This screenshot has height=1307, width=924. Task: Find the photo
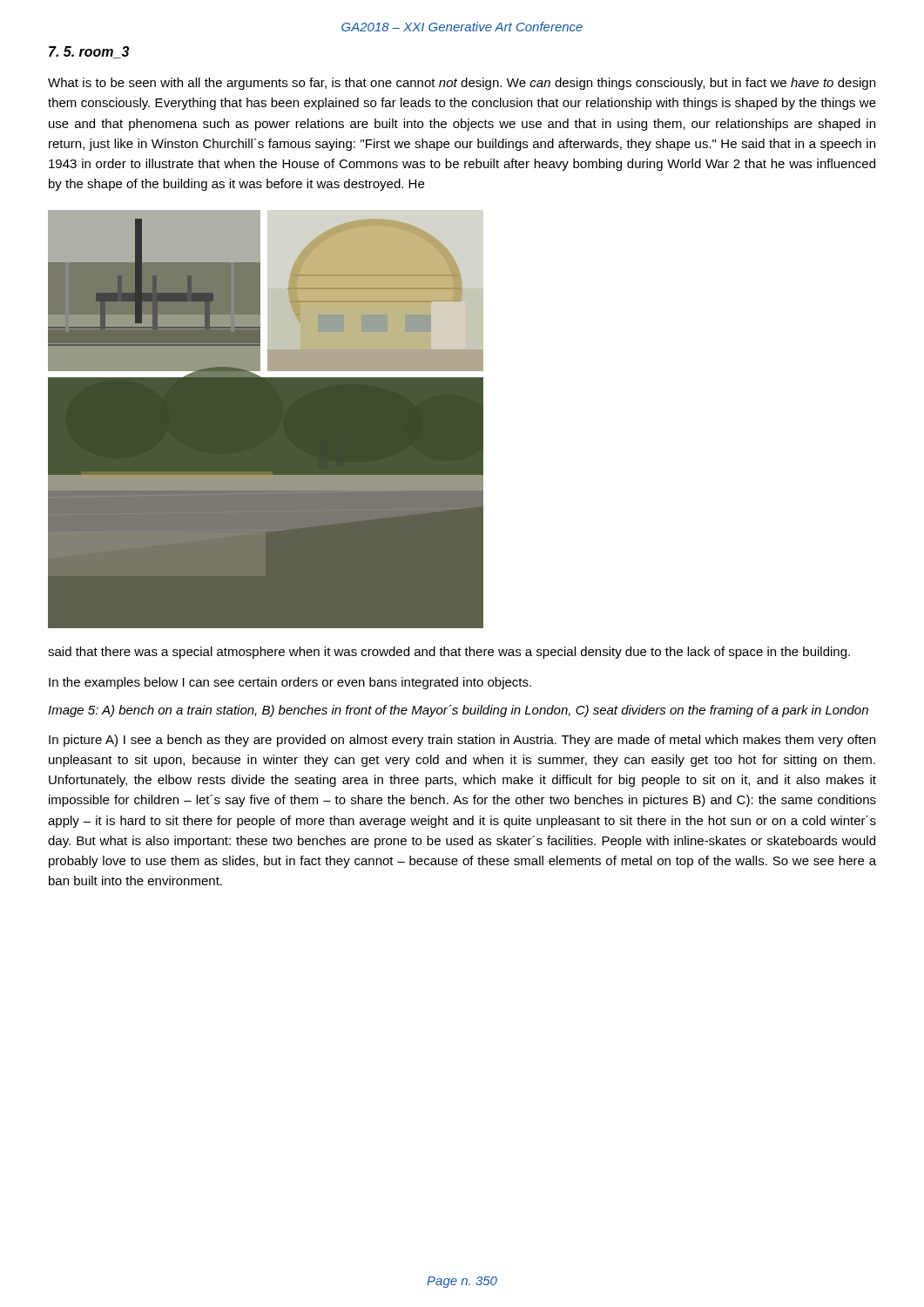[x=462, y=420]
